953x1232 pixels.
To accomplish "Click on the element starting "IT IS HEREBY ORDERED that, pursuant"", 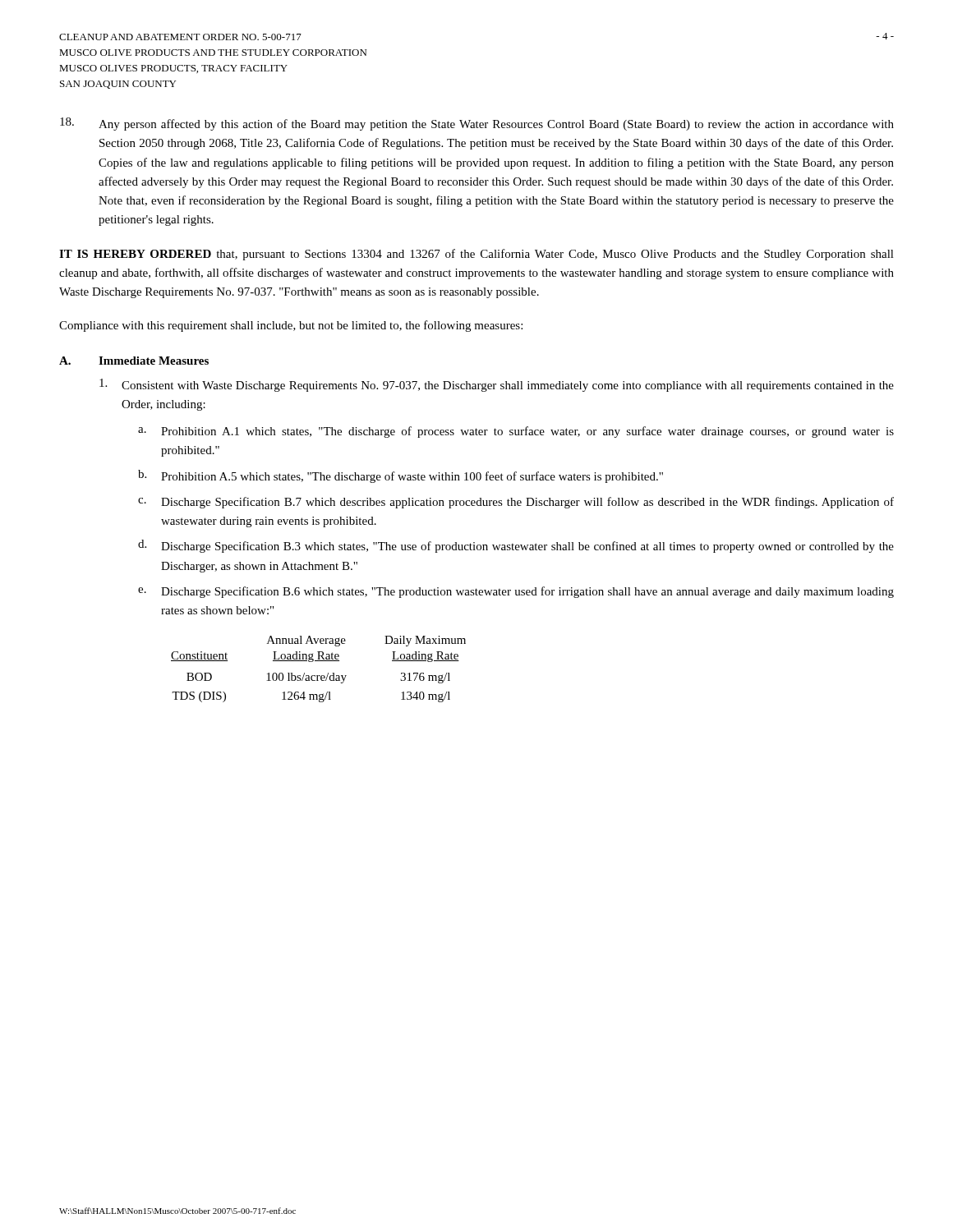I will (x=476, y=272).
